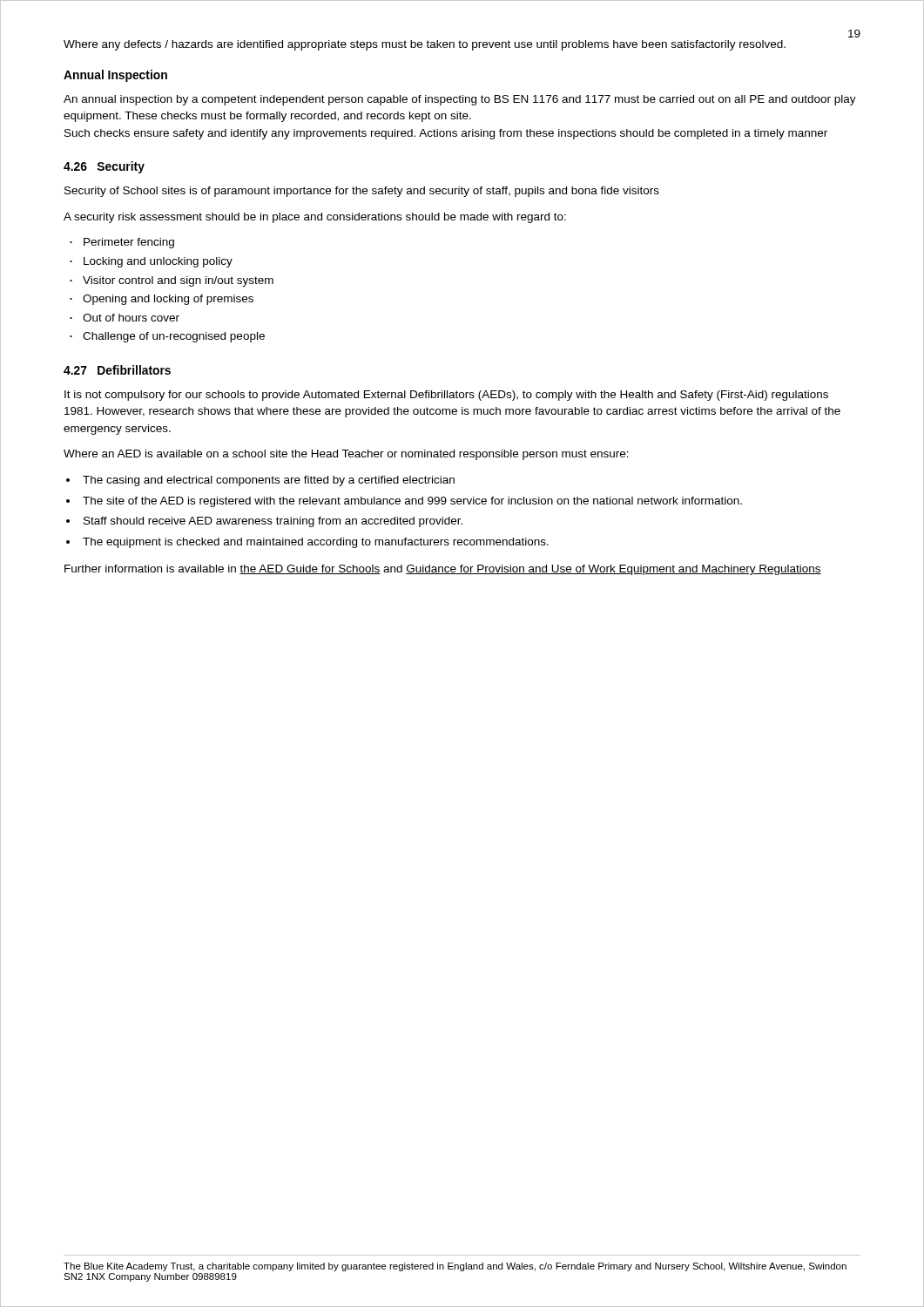924x1307 pixels.
Task: Click on the block starting "The site of the AED"
Action: pyautogui.click(x=413, y=500)
